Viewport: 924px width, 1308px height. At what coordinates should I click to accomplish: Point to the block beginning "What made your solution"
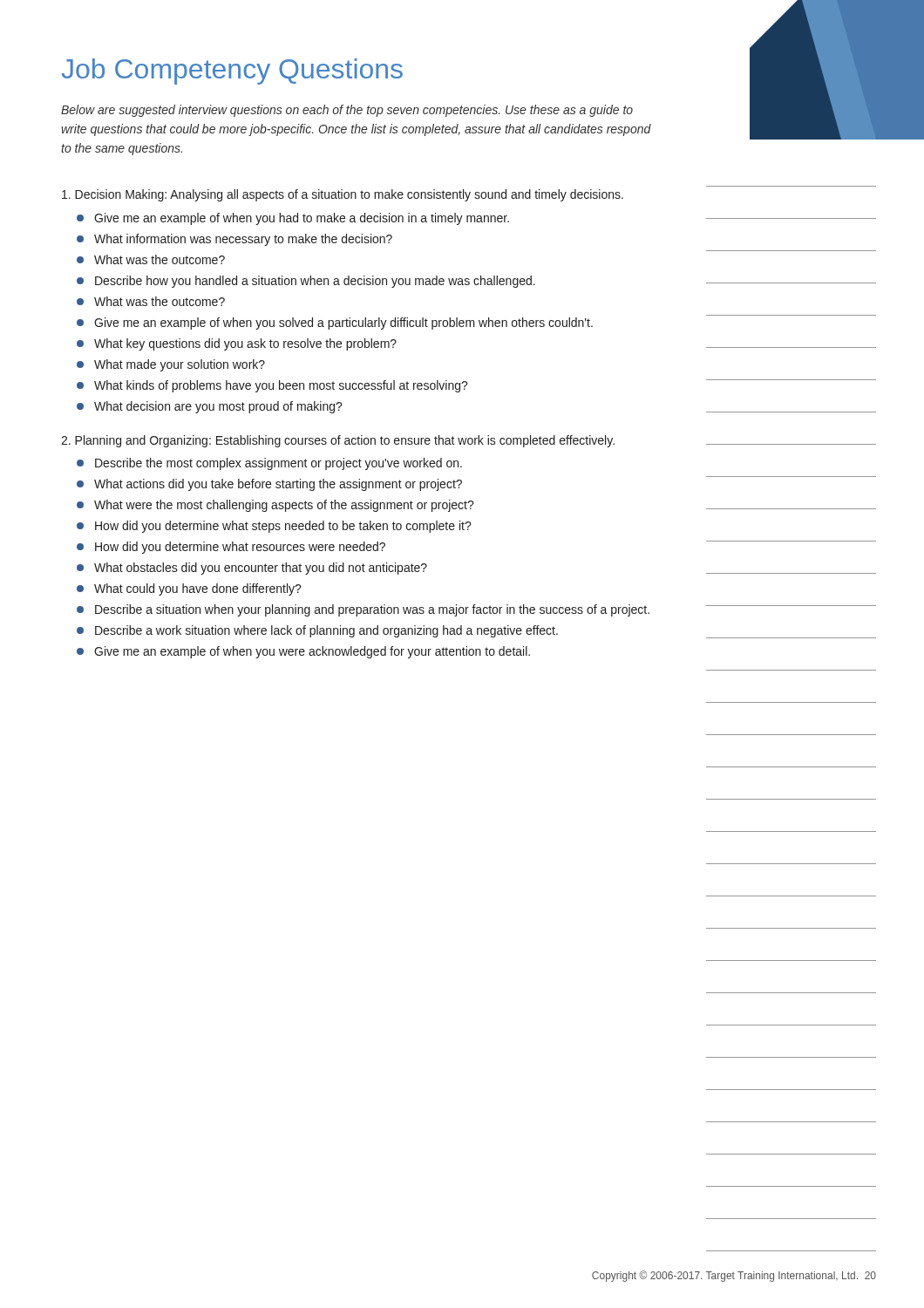180,364
